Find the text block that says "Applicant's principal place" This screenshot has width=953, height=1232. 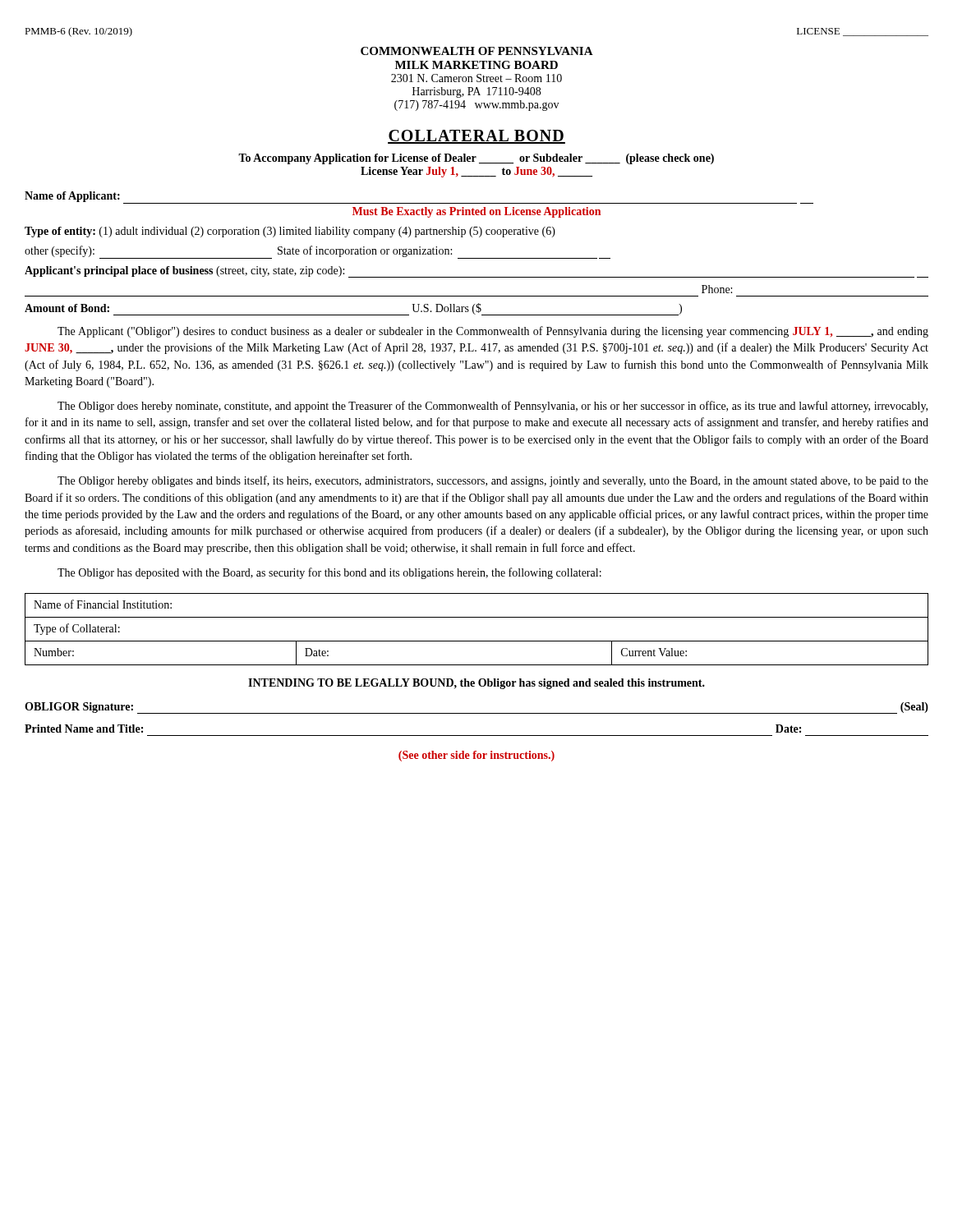pyautogui.click(x=476, y=271)
